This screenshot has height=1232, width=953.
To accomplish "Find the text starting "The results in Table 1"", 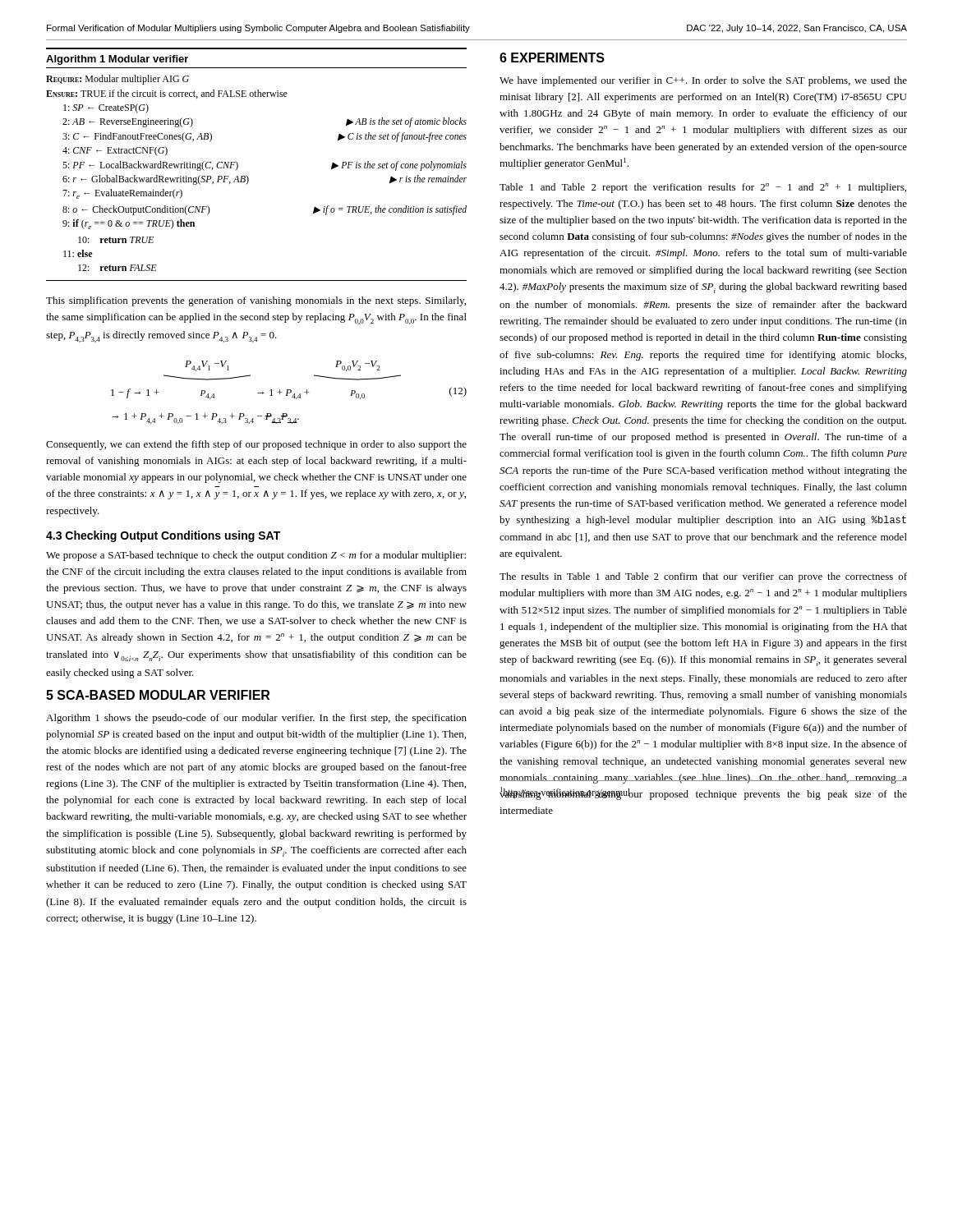I will tap(703, 693).
